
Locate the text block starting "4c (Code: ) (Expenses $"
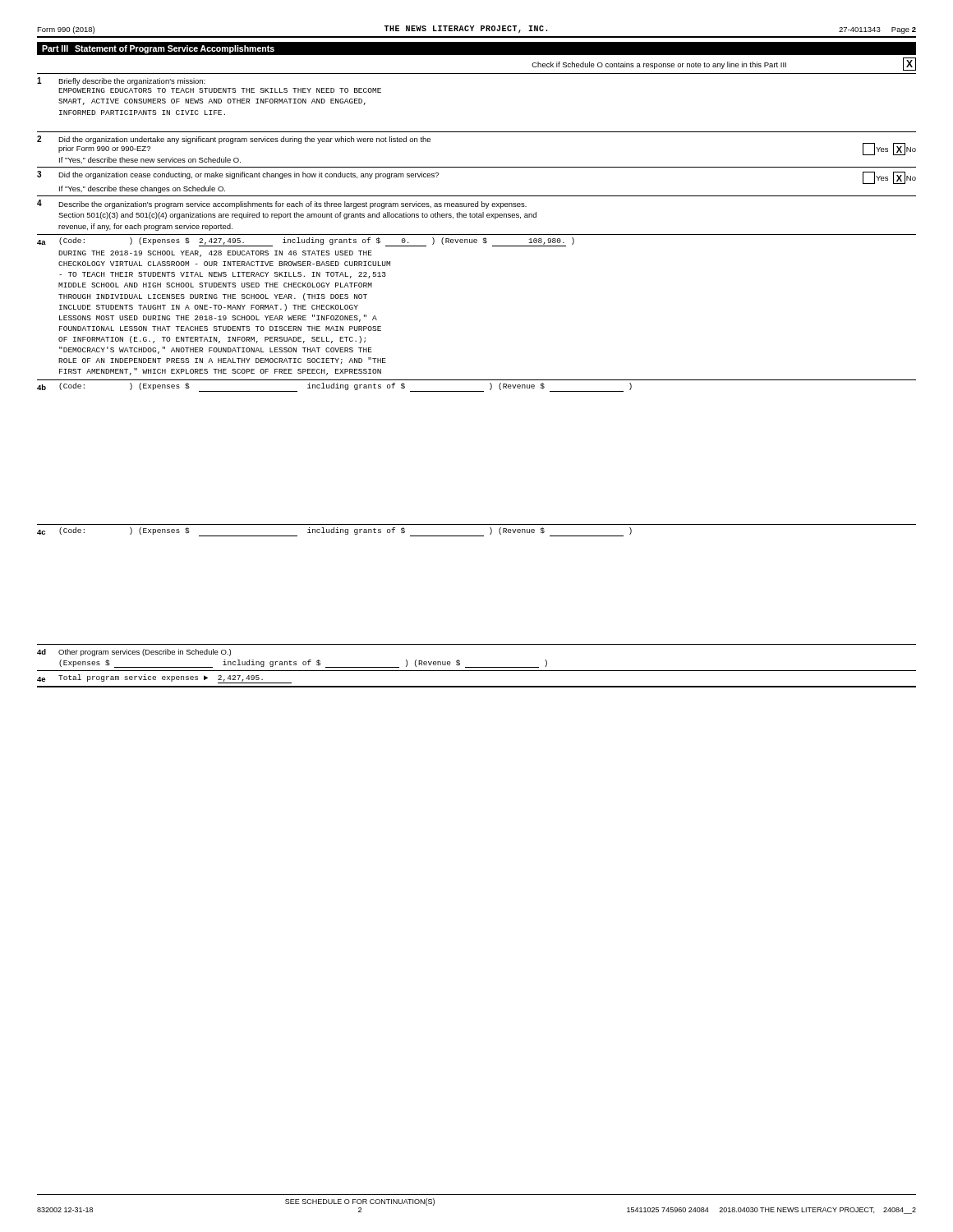tap(476, 532)
